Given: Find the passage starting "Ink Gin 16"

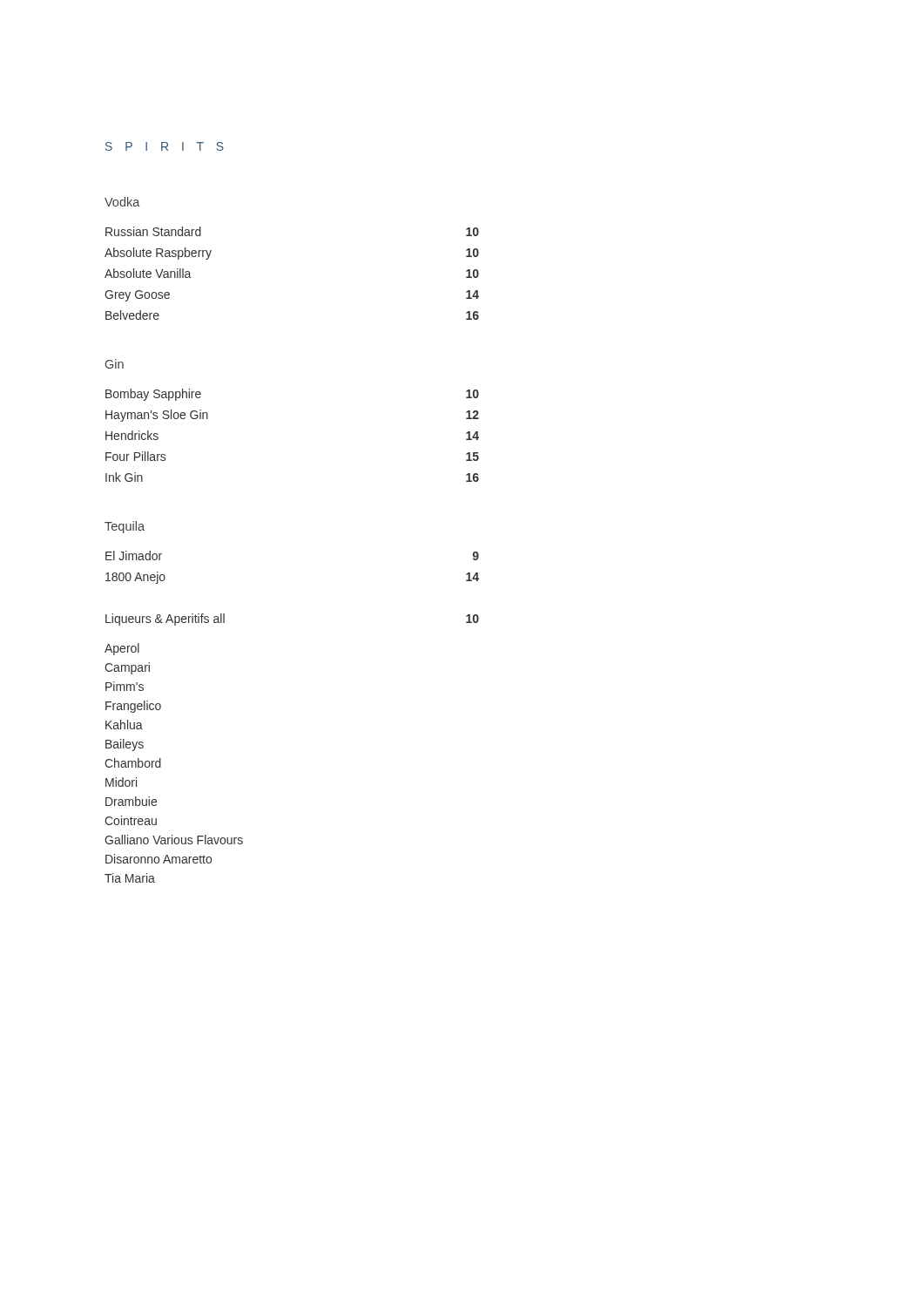Looking at the screenshot, I should pos(129,478).
